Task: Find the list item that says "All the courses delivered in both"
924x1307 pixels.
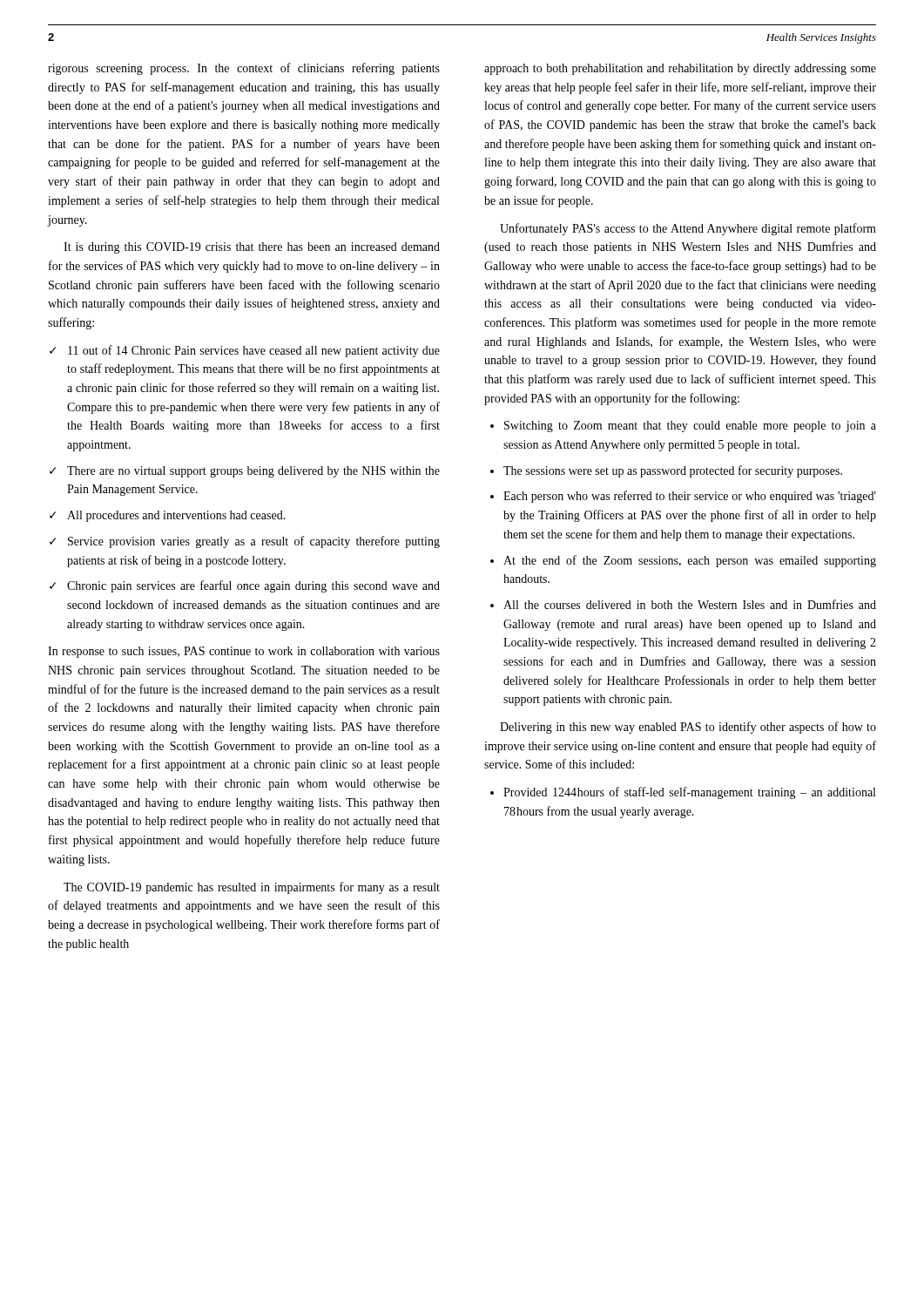Action: pos(690,652)
